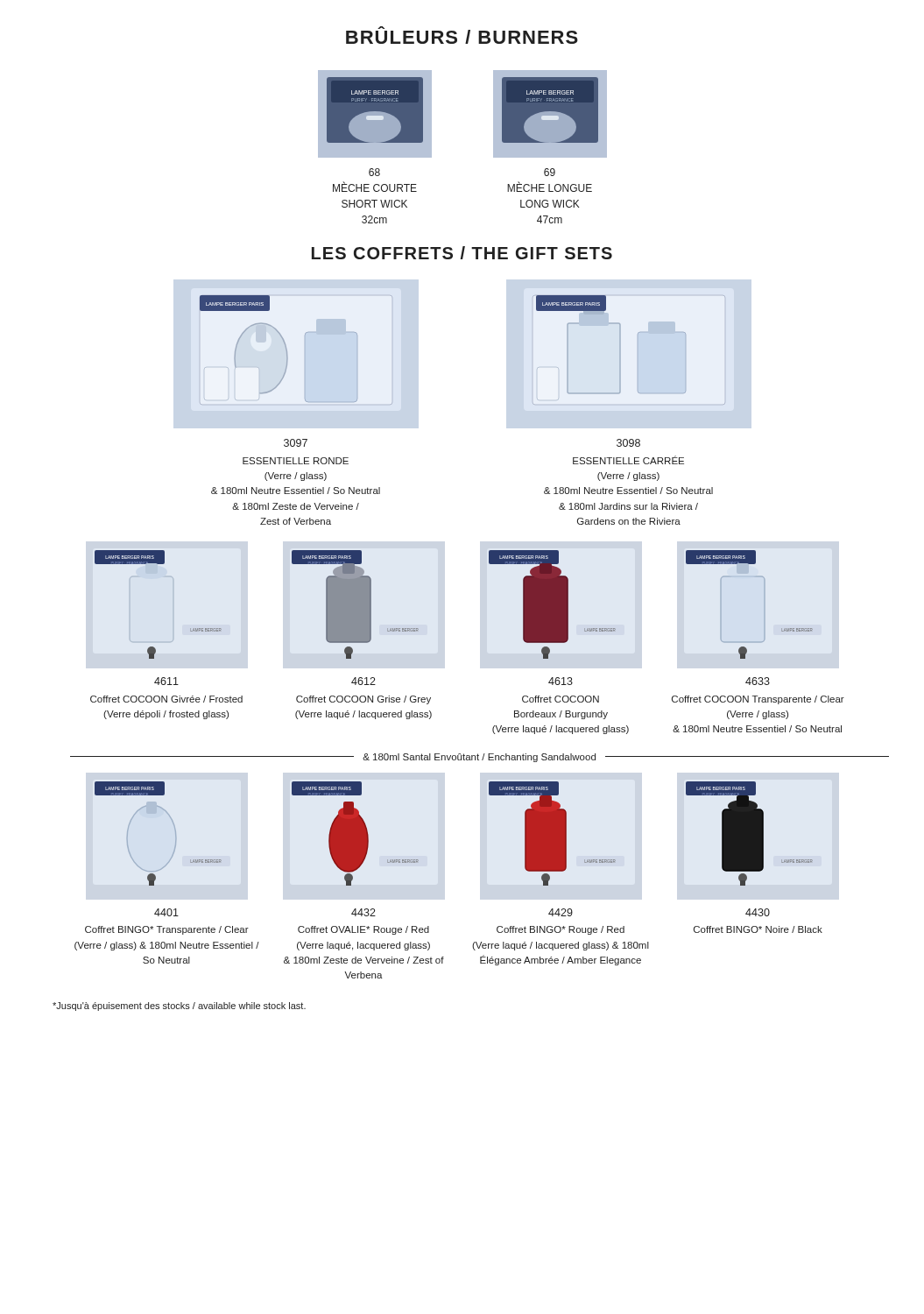924x1314 pixels.
Task: Select the block starting "4430 Coffret BINGO* Noire /"
Action: 758,920
